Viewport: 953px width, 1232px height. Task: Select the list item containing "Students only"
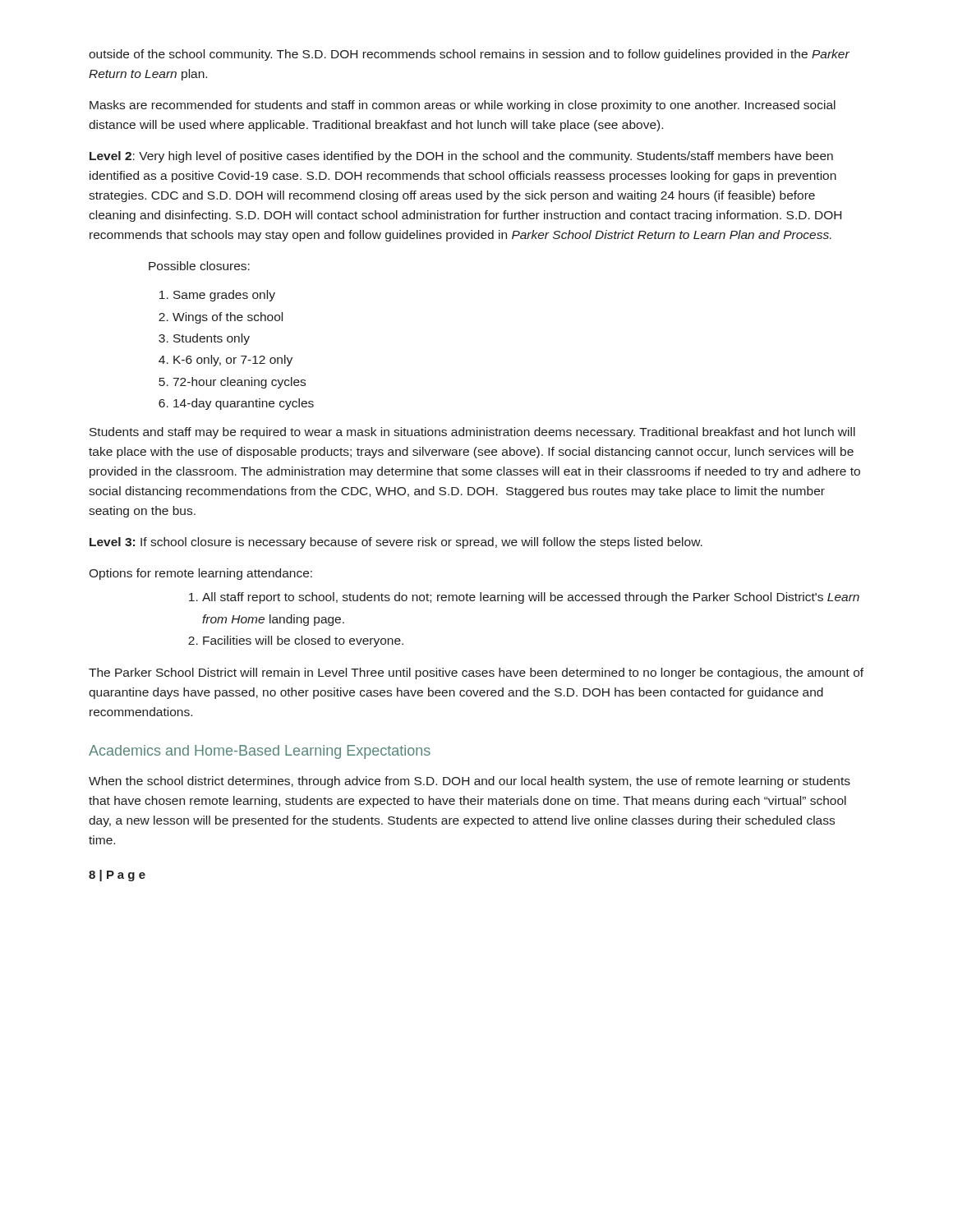212,339
